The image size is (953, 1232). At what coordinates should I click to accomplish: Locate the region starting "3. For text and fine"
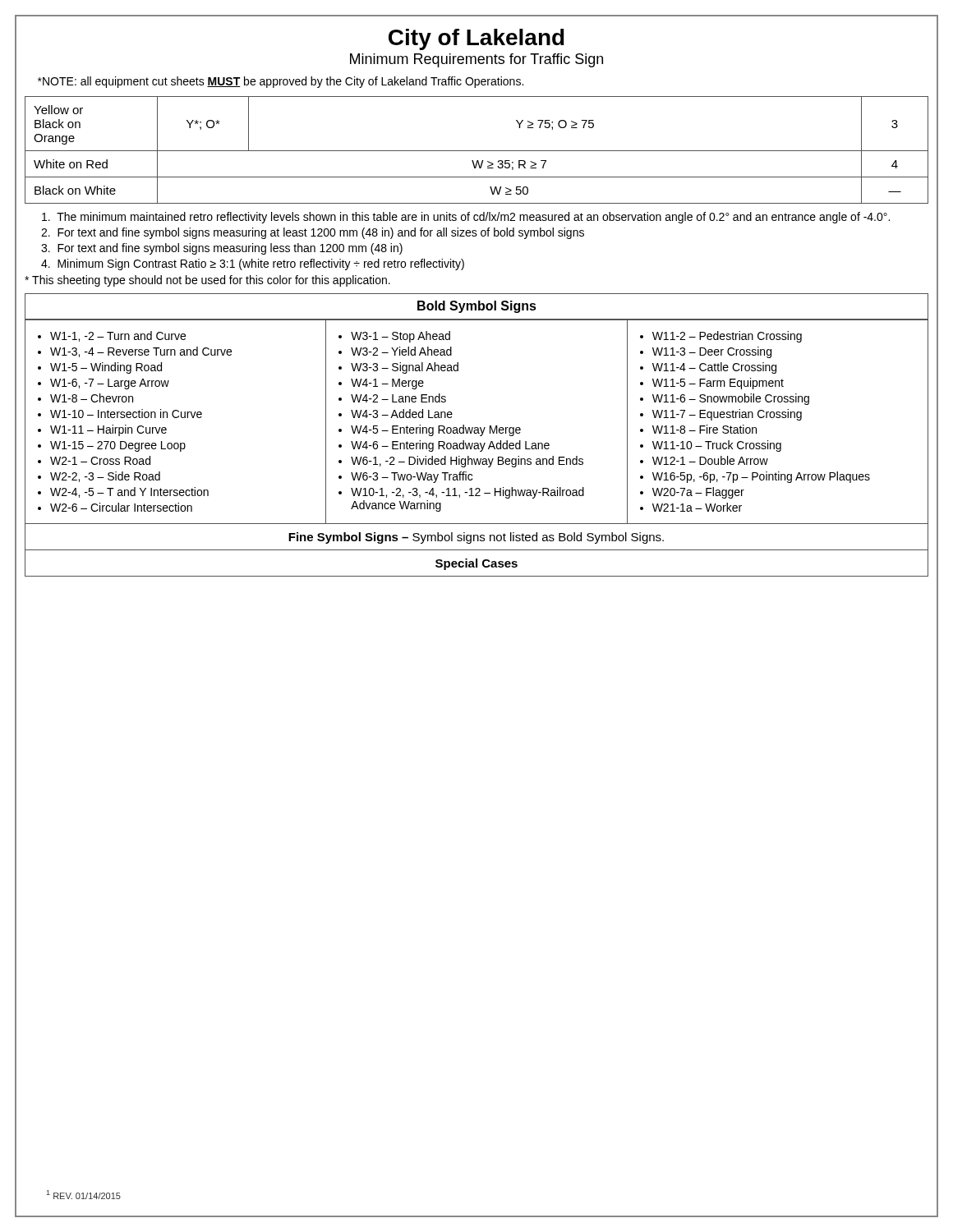click(222, 248)
